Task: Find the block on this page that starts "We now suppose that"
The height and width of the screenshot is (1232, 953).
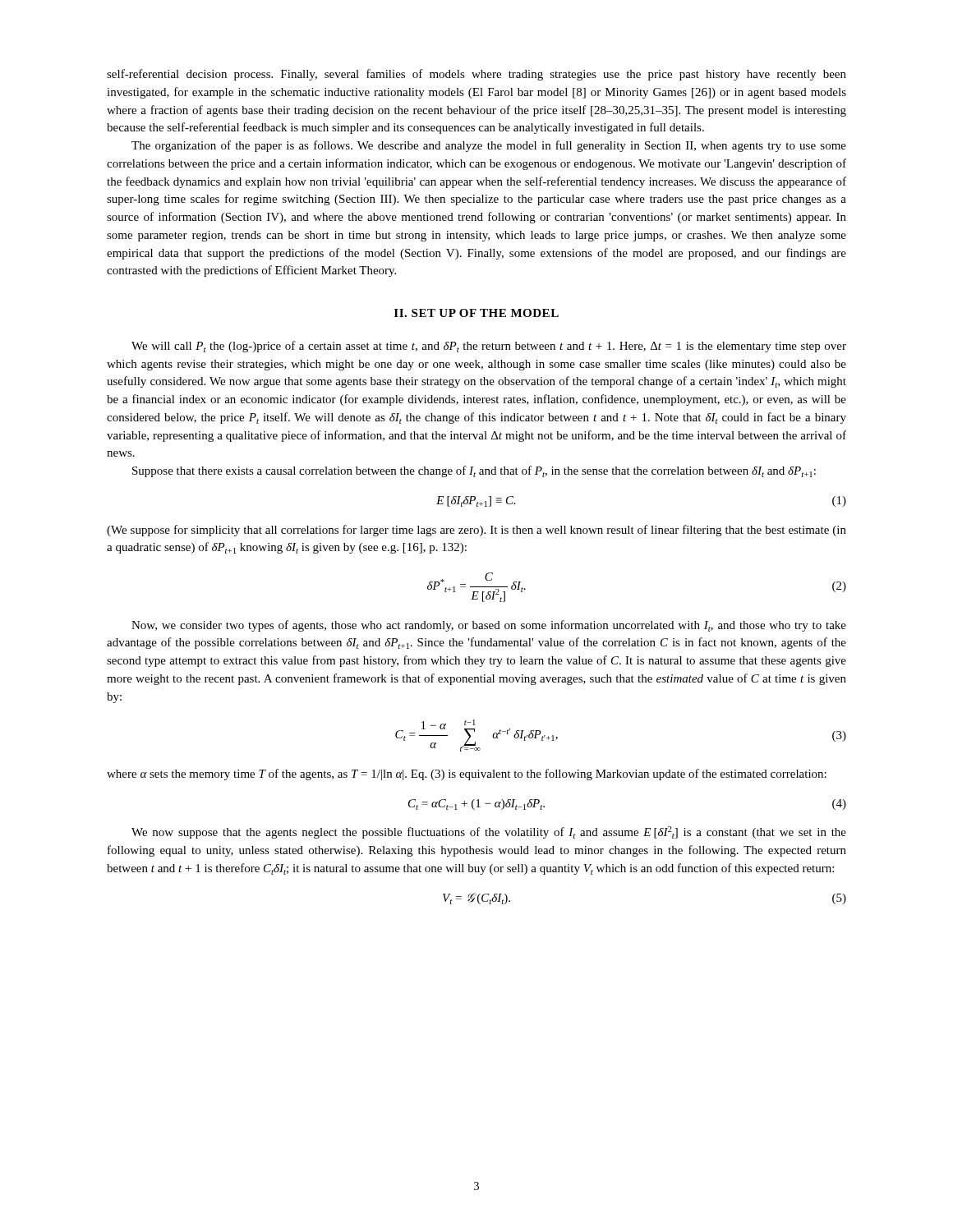Action: (x=476, y=850)
